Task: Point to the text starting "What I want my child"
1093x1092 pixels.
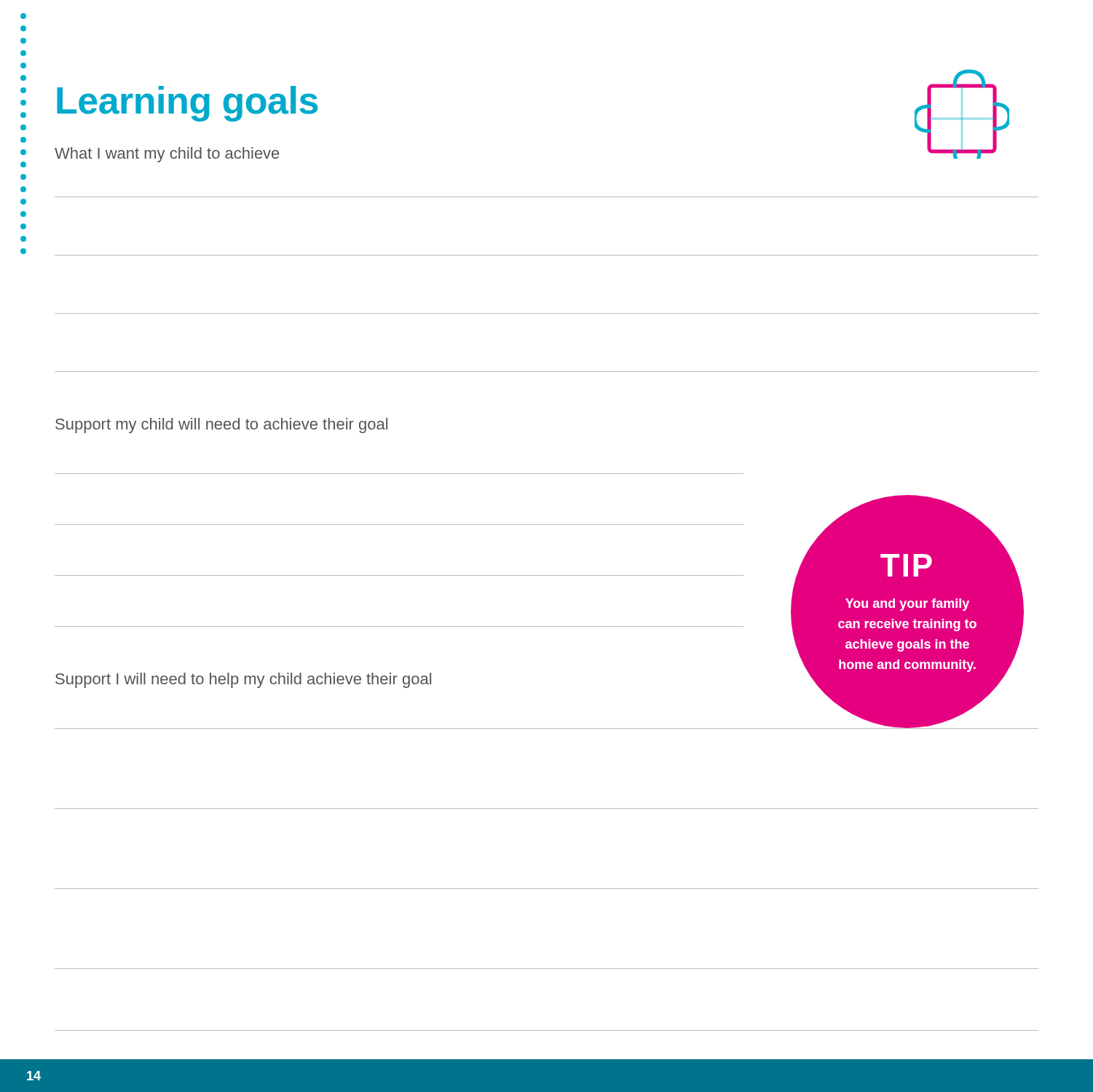Action: (167, 153)
